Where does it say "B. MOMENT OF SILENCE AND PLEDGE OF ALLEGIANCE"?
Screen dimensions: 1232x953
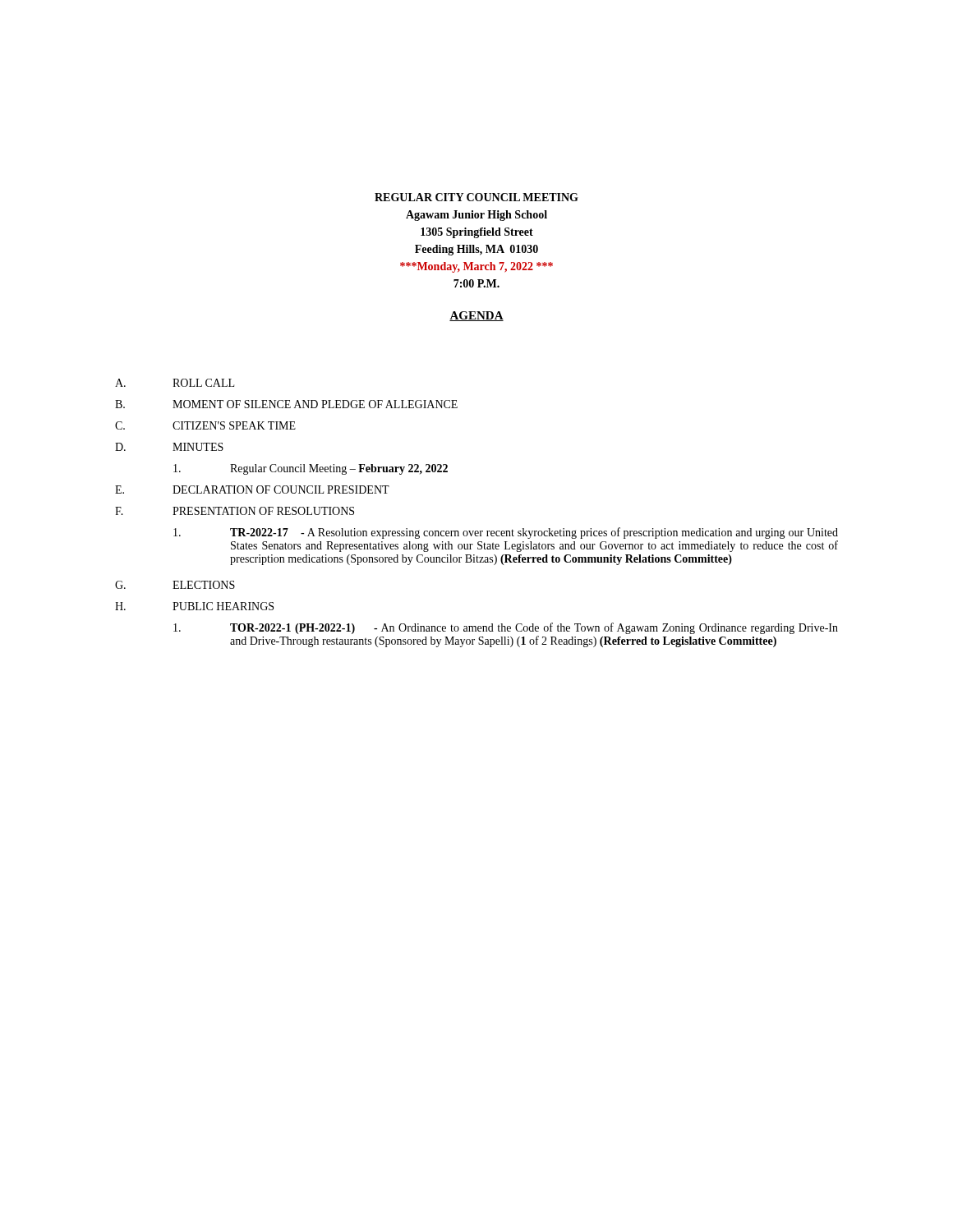tap(286, 404)
